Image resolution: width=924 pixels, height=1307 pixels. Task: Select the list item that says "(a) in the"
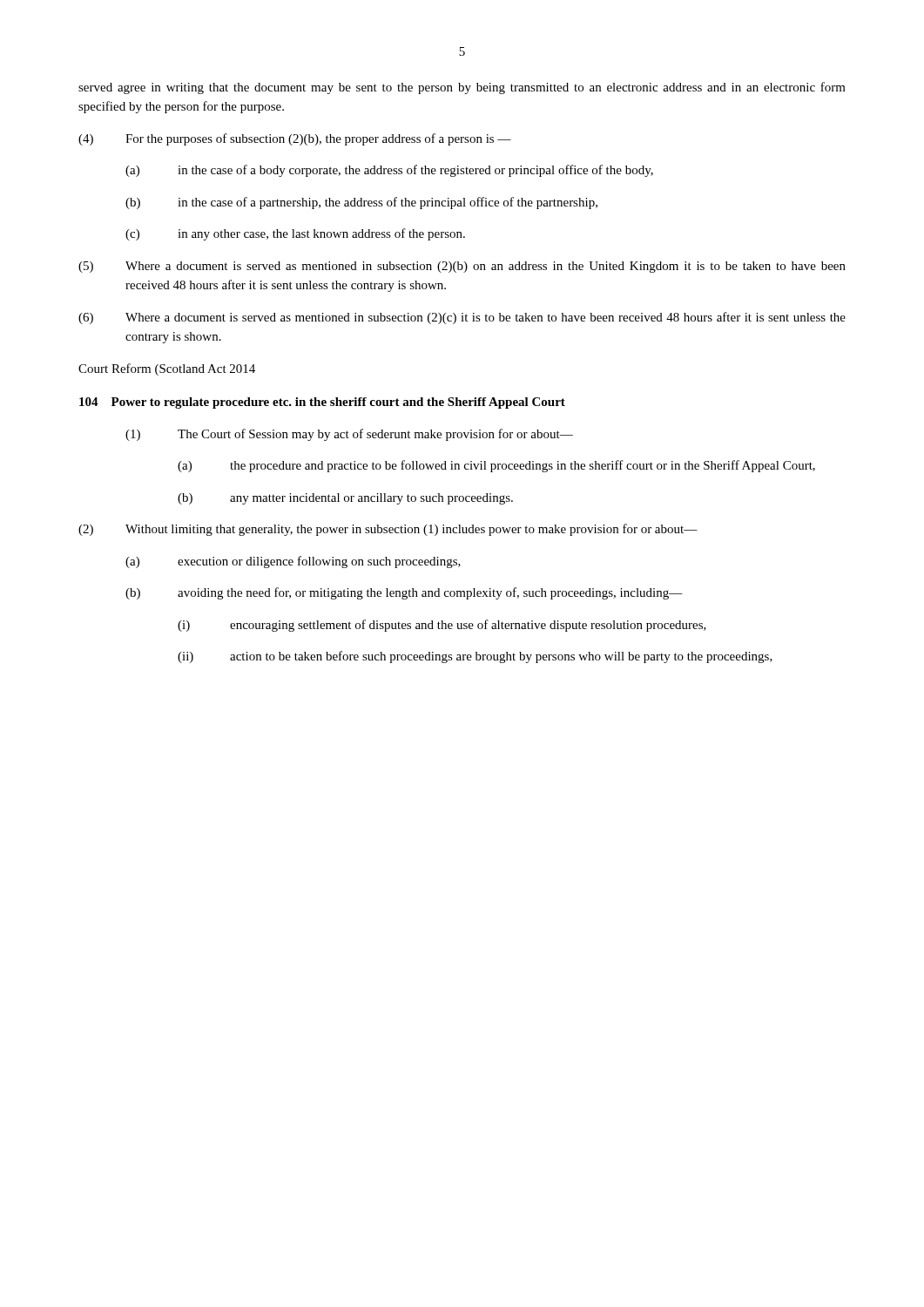pyautogui.click(x=486, y=170)
